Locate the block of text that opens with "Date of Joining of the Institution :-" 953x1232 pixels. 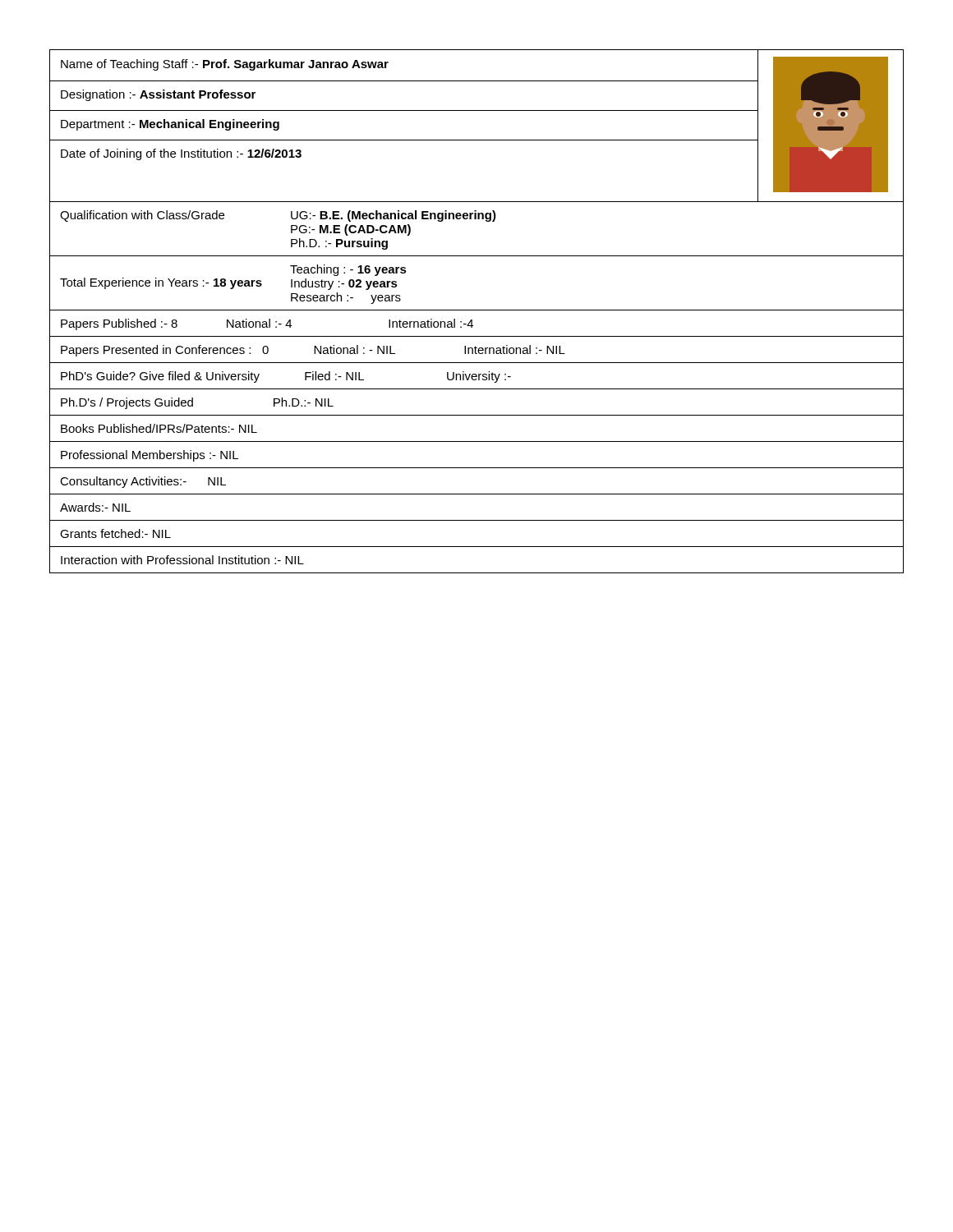[x=181, y=153]
